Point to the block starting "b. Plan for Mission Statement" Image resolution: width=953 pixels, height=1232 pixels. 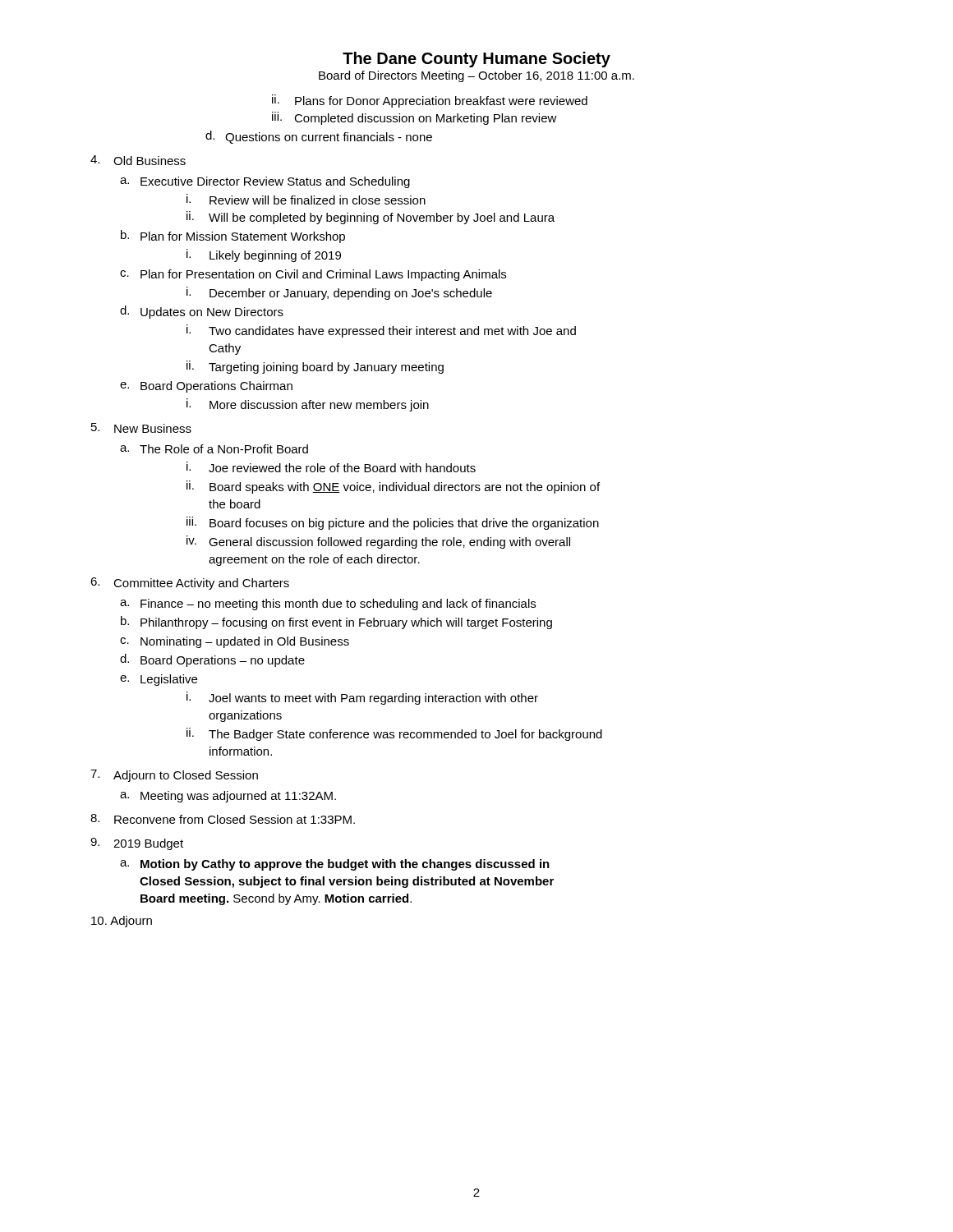(233, 236)
